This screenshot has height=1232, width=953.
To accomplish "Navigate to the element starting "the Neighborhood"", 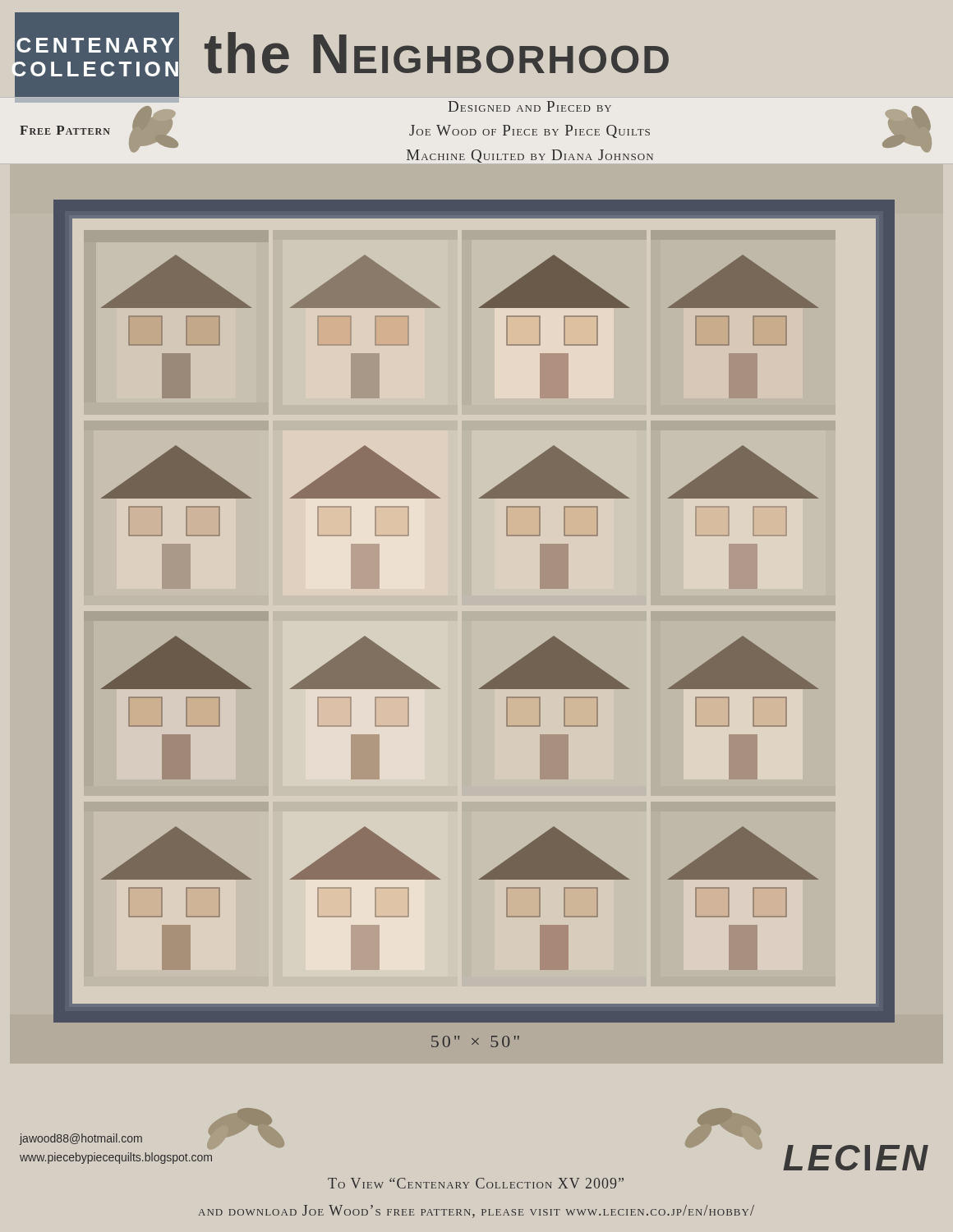I will (x=438, y=53).
